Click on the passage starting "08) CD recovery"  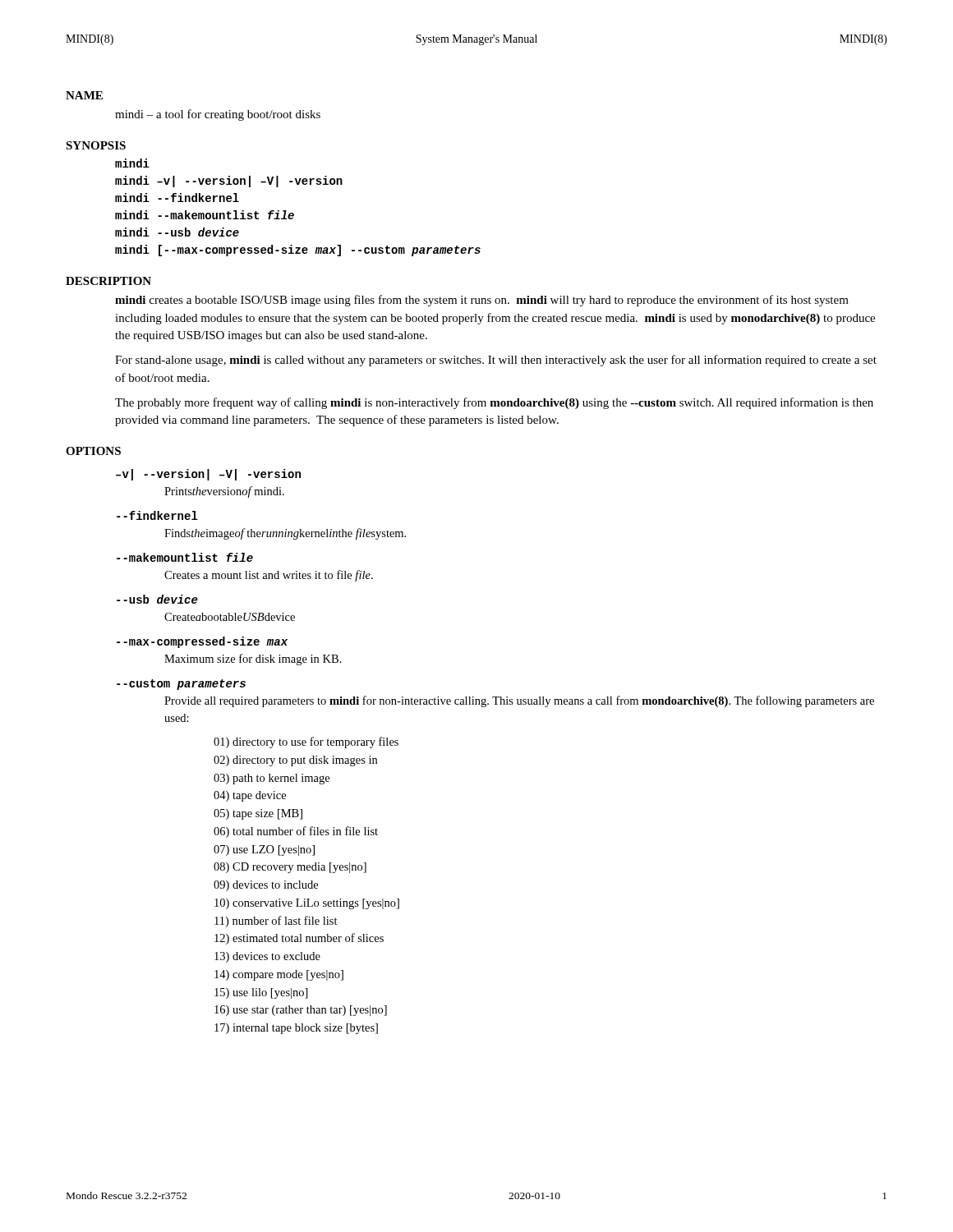[290, 867]
